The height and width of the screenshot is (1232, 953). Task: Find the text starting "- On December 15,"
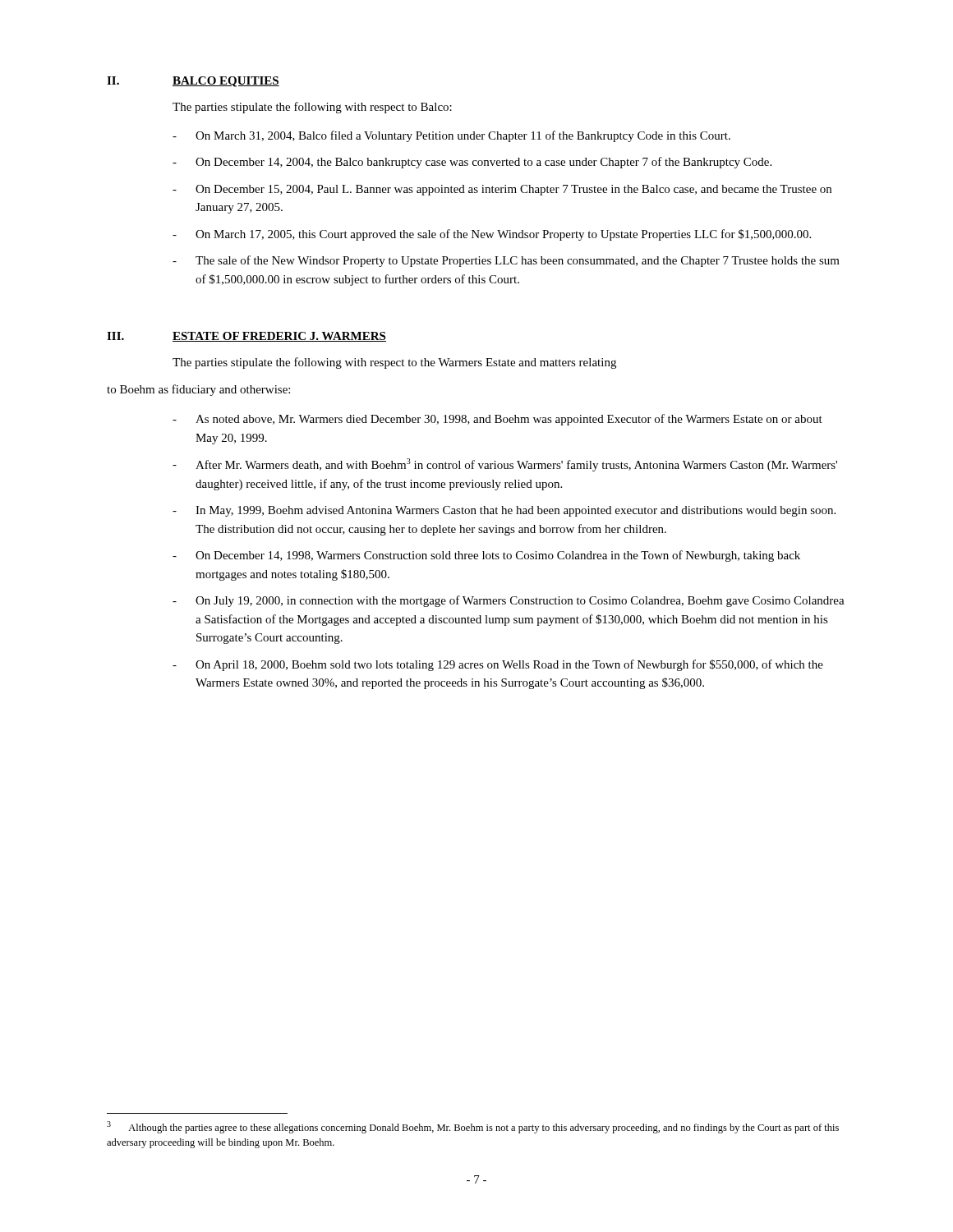coord(509,198)
